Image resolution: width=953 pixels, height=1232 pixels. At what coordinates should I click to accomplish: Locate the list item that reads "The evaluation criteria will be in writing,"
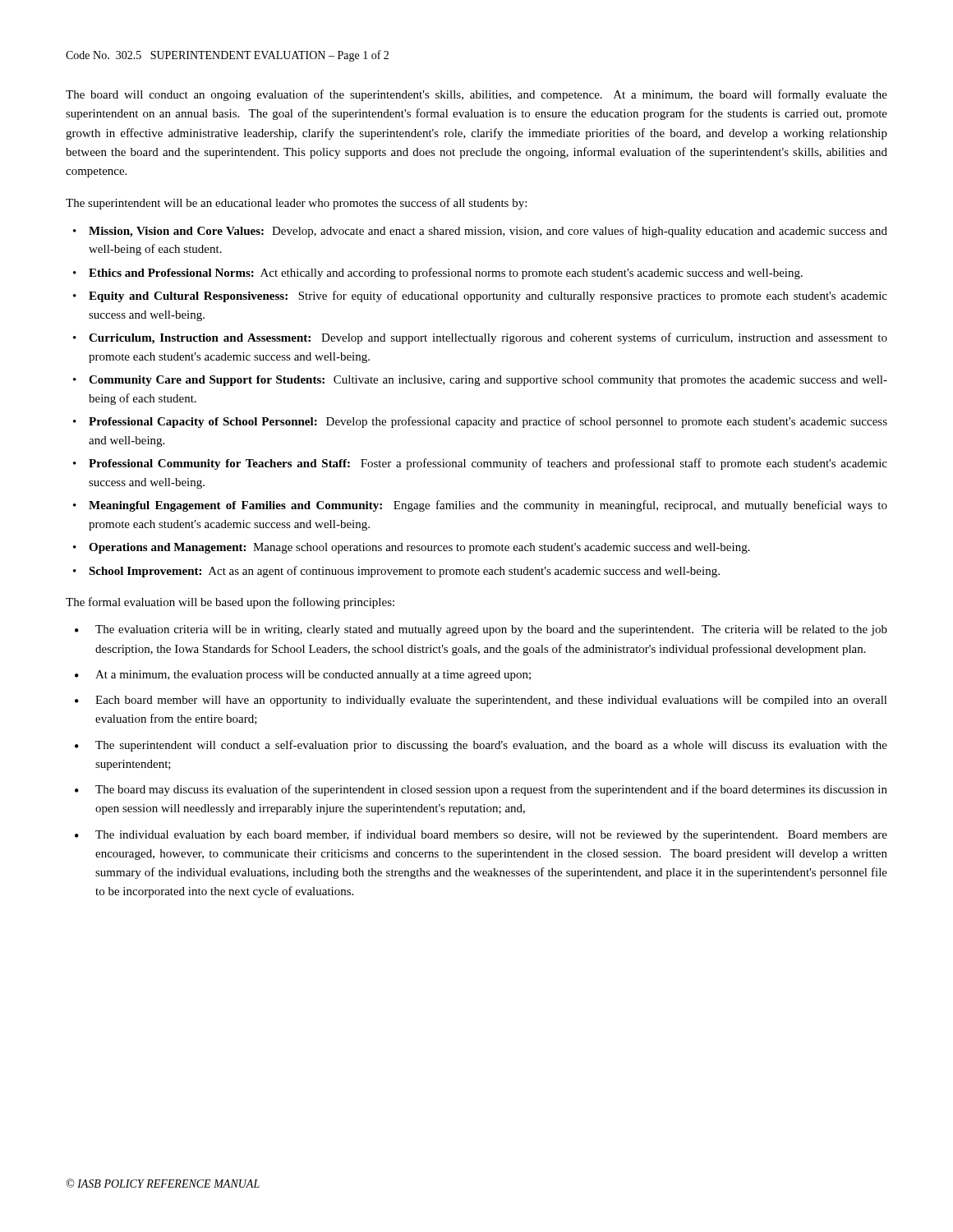(491, 639)
